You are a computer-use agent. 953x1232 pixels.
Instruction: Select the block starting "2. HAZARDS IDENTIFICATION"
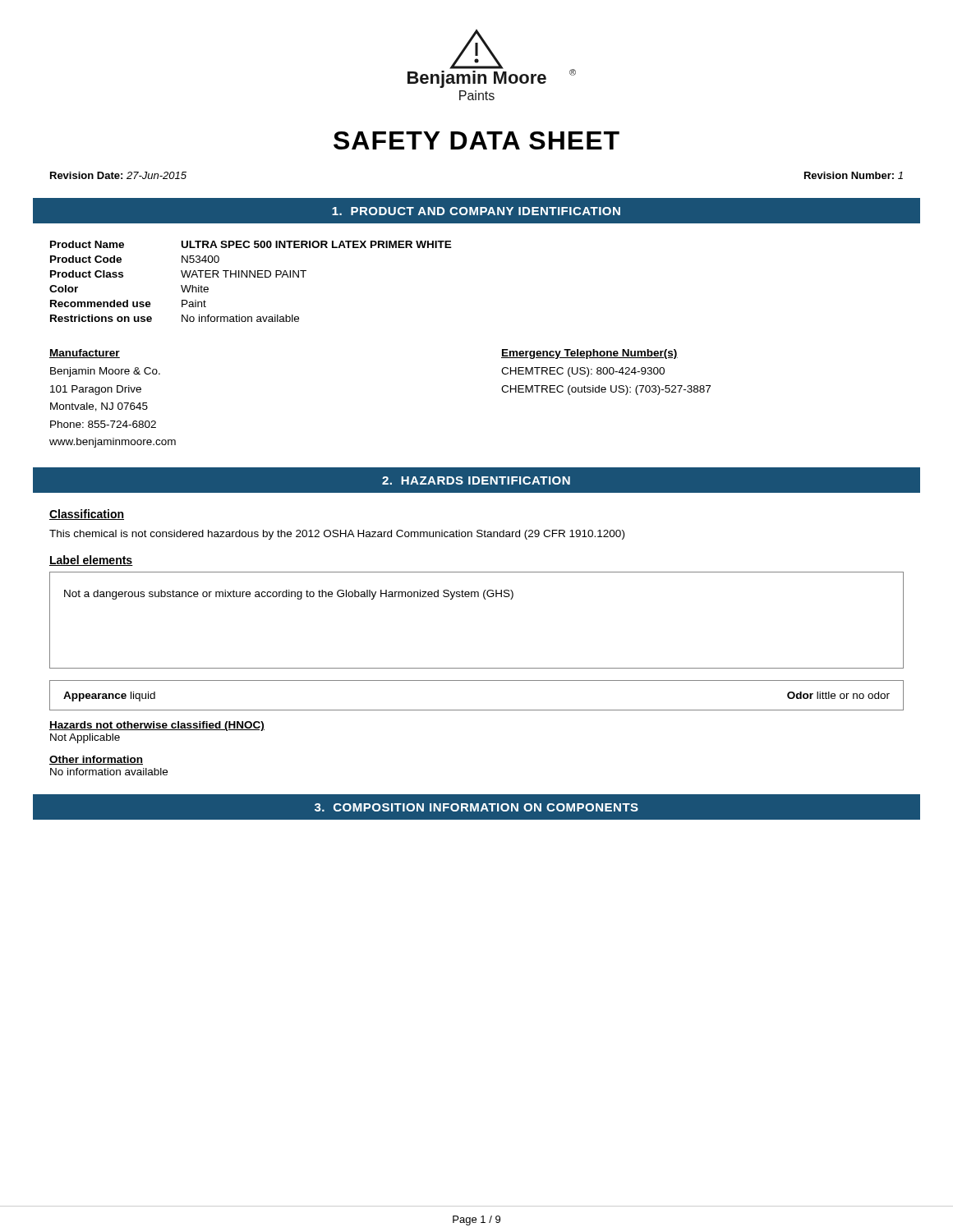(x=476, y=480)
